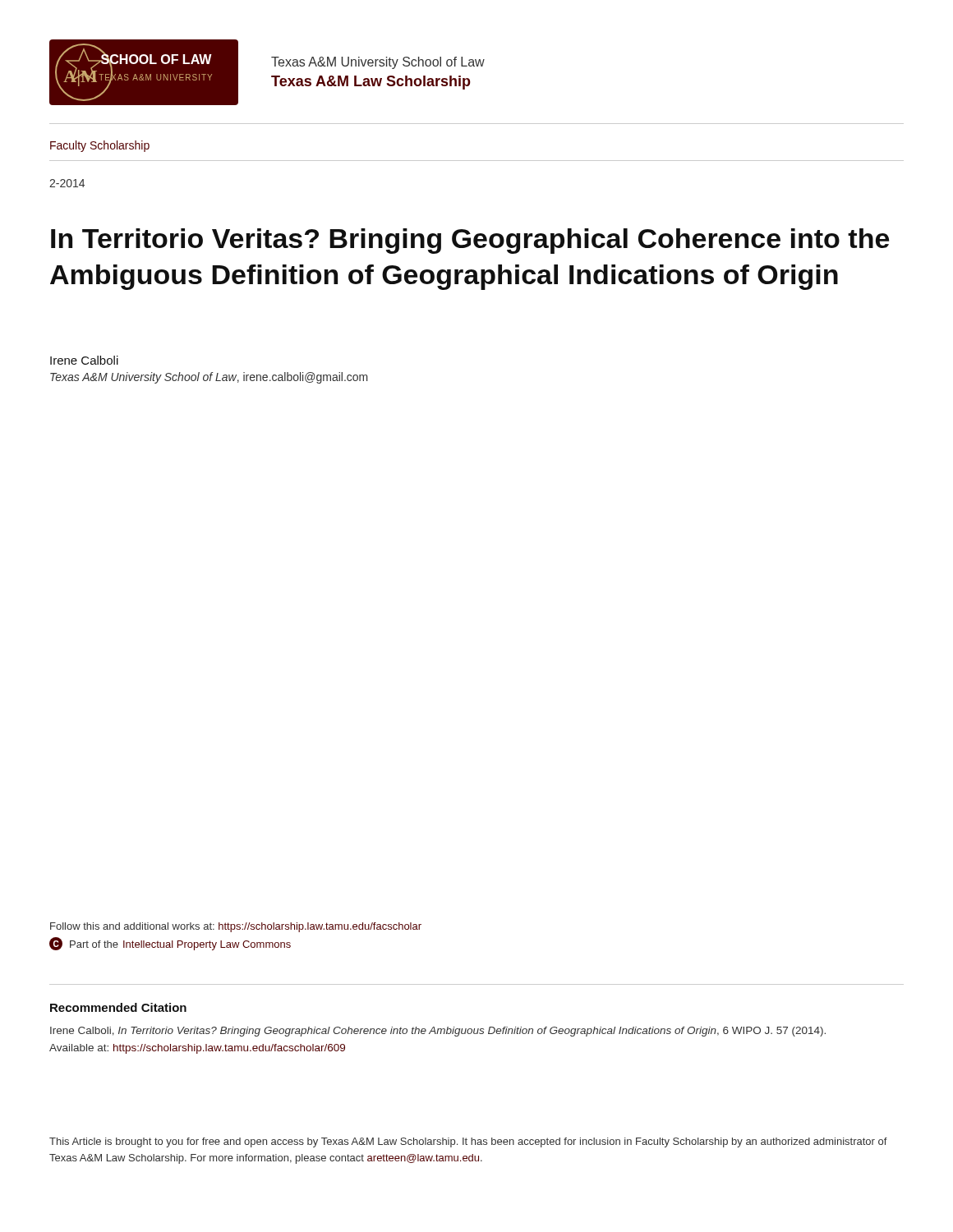953x1232 pixels.
Task: Click on the title containing "In Territorio Veritas? Bringing"
Action: pos(476,256)
